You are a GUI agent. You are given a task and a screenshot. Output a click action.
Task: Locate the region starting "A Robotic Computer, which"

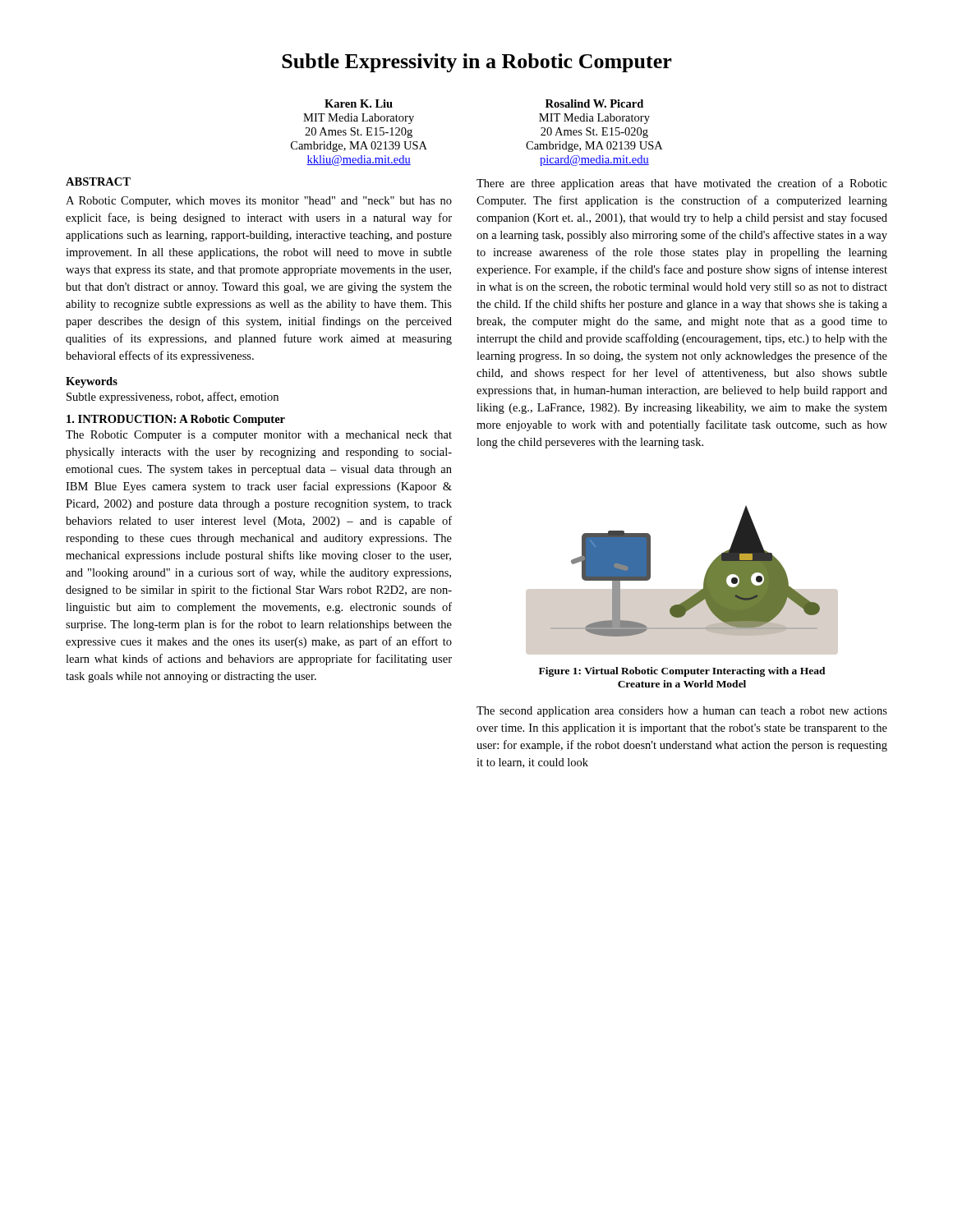[259, 278]
